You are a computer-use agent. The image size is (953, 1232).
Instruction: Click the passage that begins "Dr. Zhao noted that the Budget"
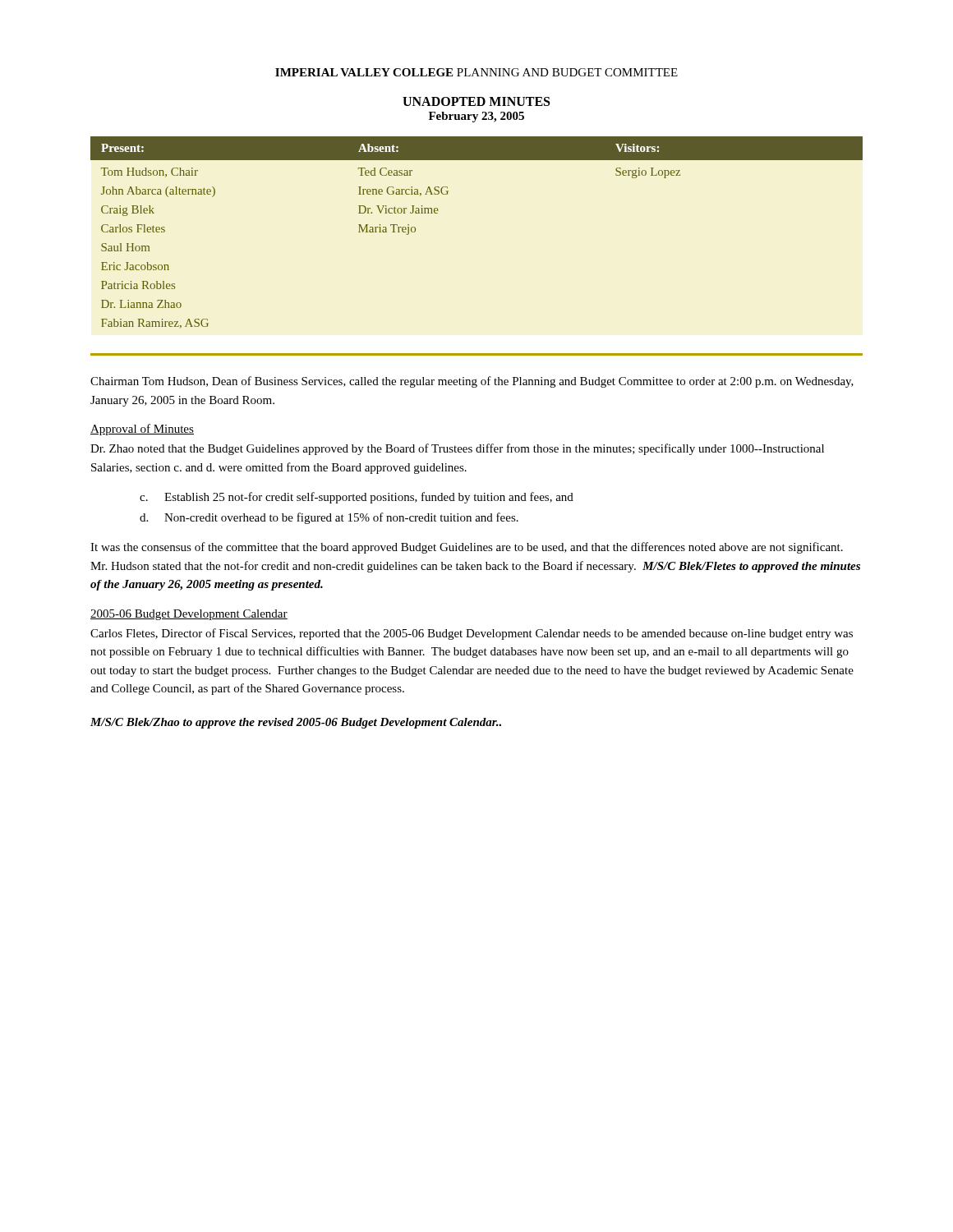pos(457,458)
